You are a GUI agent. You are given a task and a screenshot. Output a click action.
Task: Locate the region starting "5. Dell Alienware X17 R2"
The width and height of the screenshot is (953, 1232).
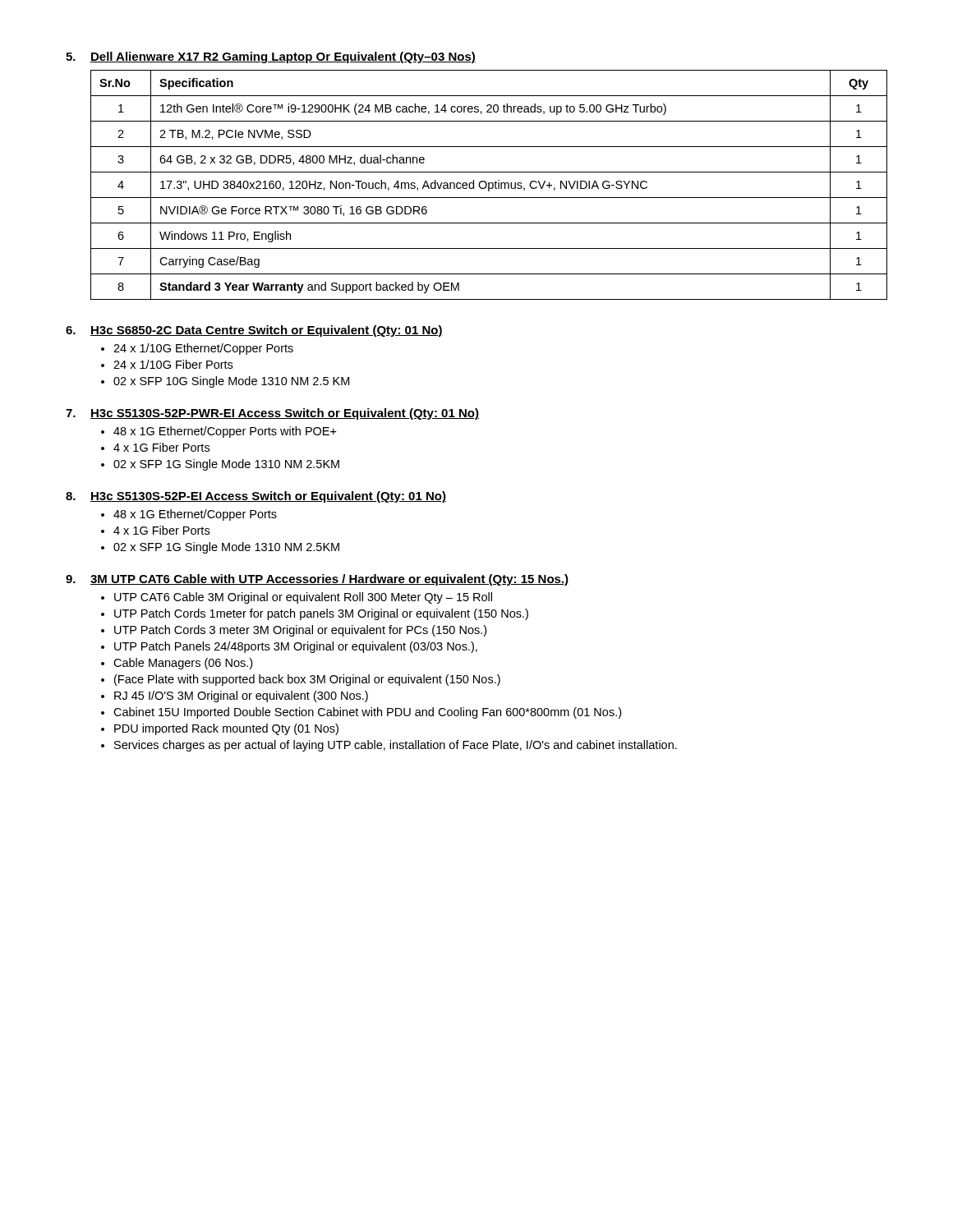click(271, 56)
